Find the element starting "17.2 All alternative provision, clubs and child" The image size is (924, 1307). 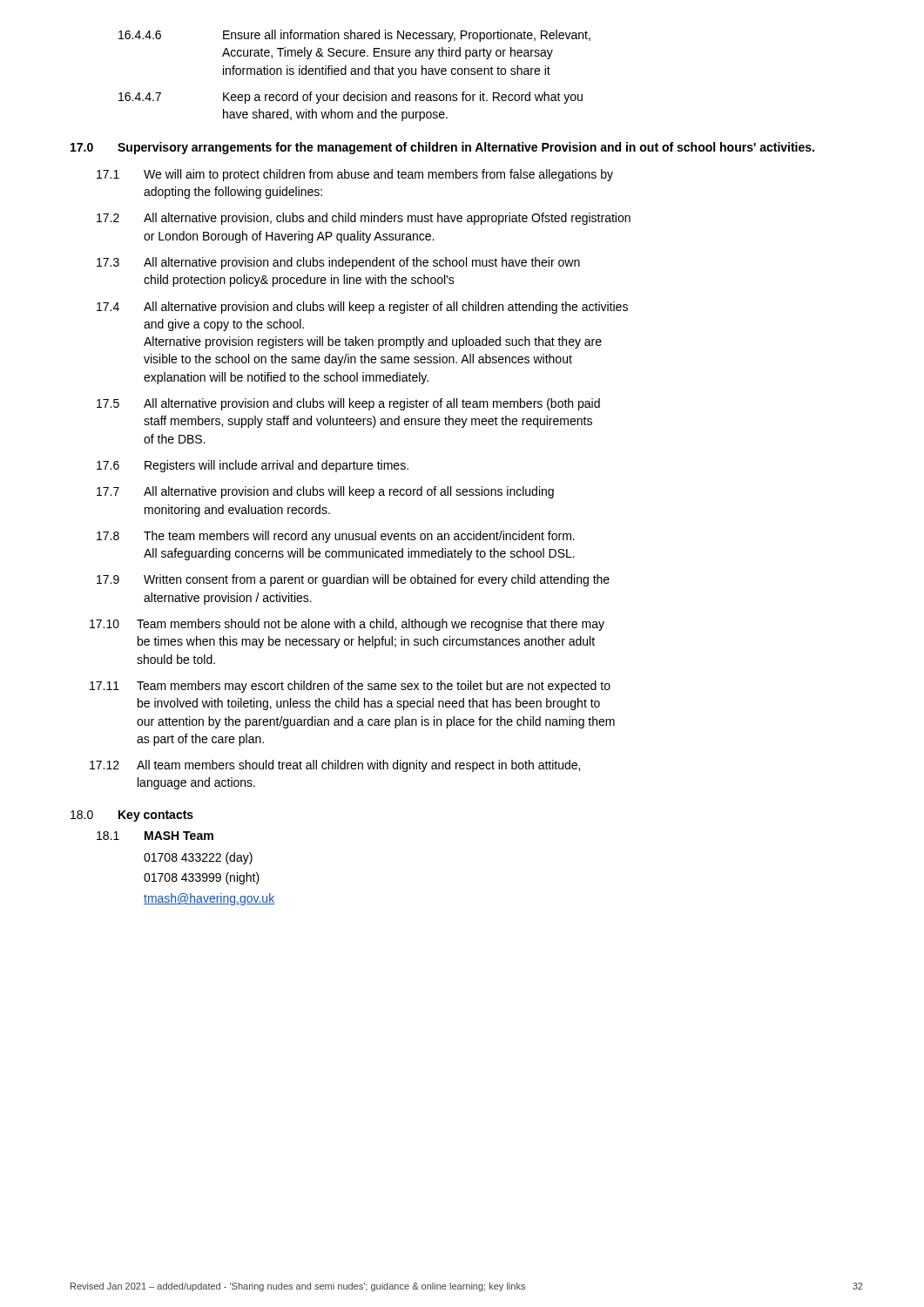[x=466, y=227]
